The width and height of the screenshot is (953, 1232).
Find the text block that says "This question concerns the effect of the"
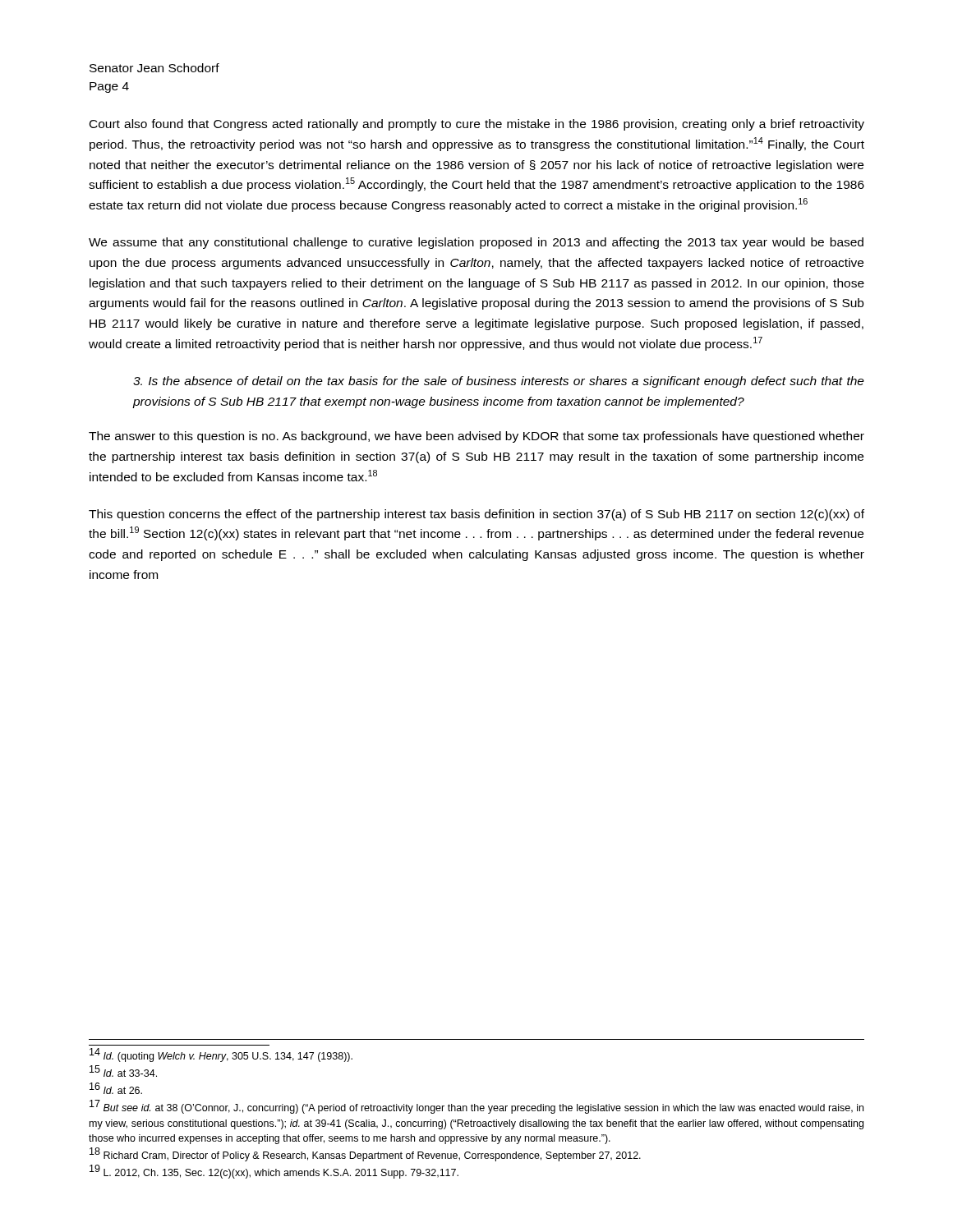pos(476,544)
